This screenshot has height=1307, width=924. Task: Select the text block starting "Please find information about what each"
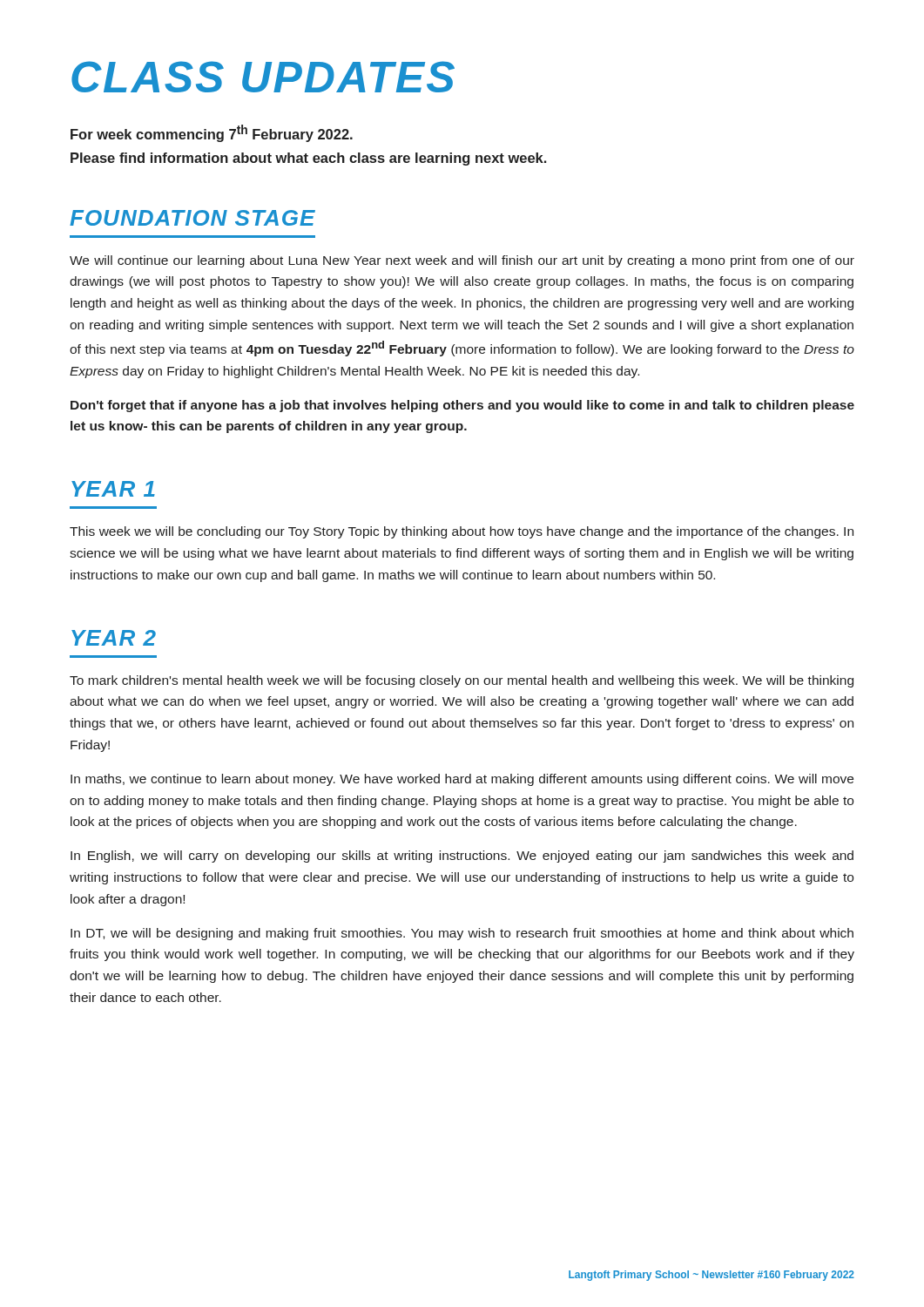[308, 158]
